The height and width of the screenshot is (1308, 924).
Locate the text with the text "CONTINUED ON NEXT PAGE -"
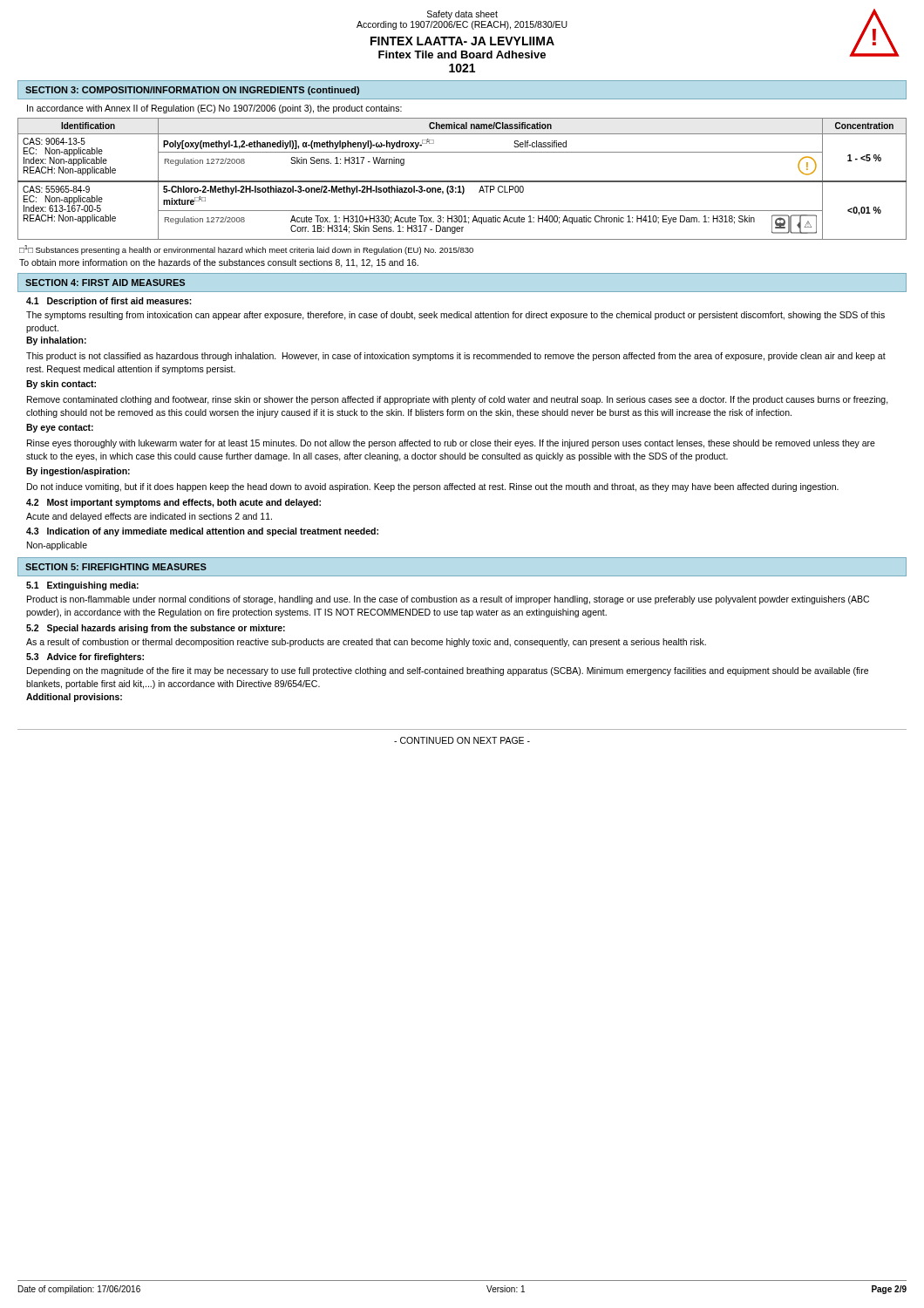[462, 741]
